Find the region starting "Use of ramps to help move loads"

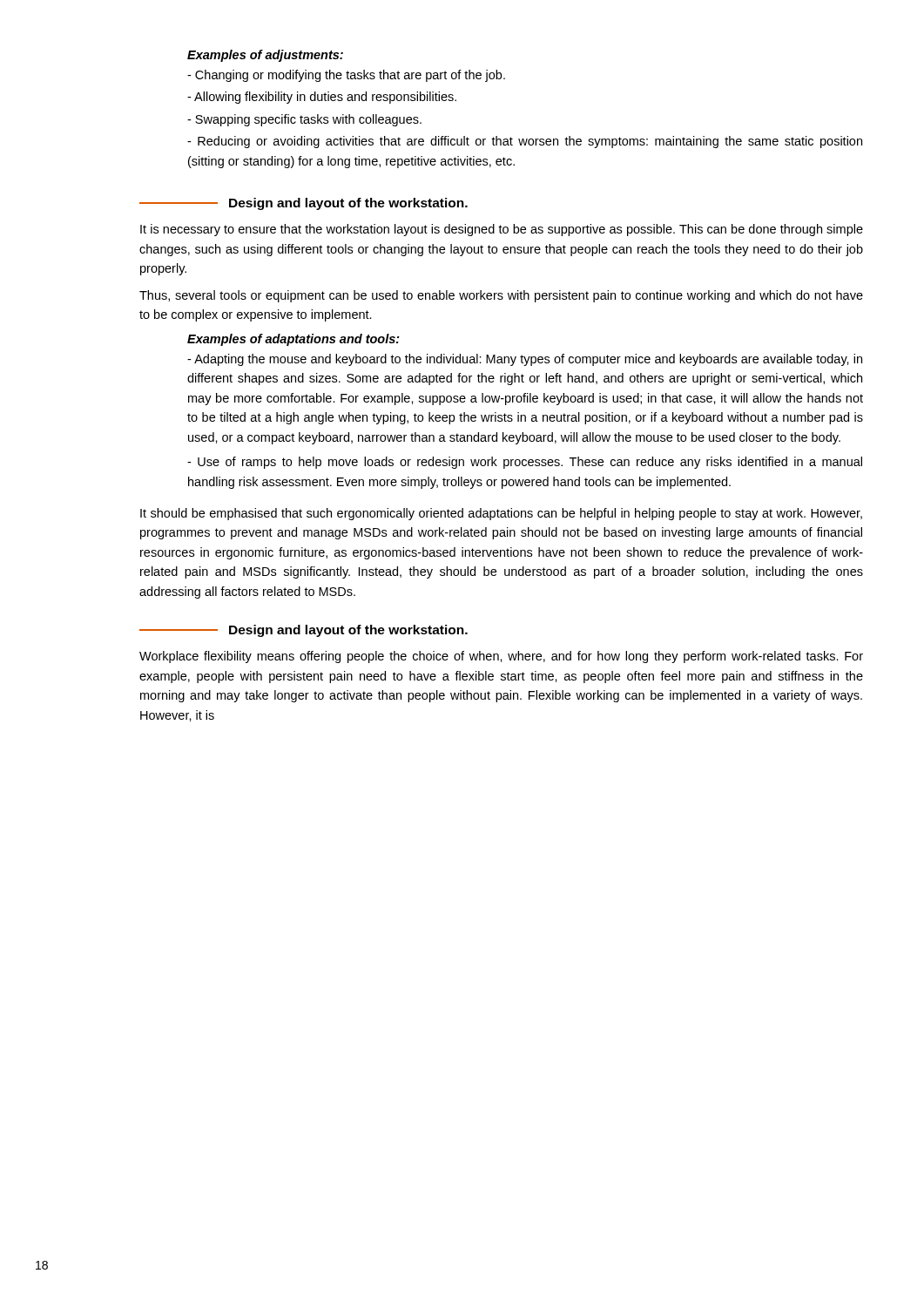[525, 472]
